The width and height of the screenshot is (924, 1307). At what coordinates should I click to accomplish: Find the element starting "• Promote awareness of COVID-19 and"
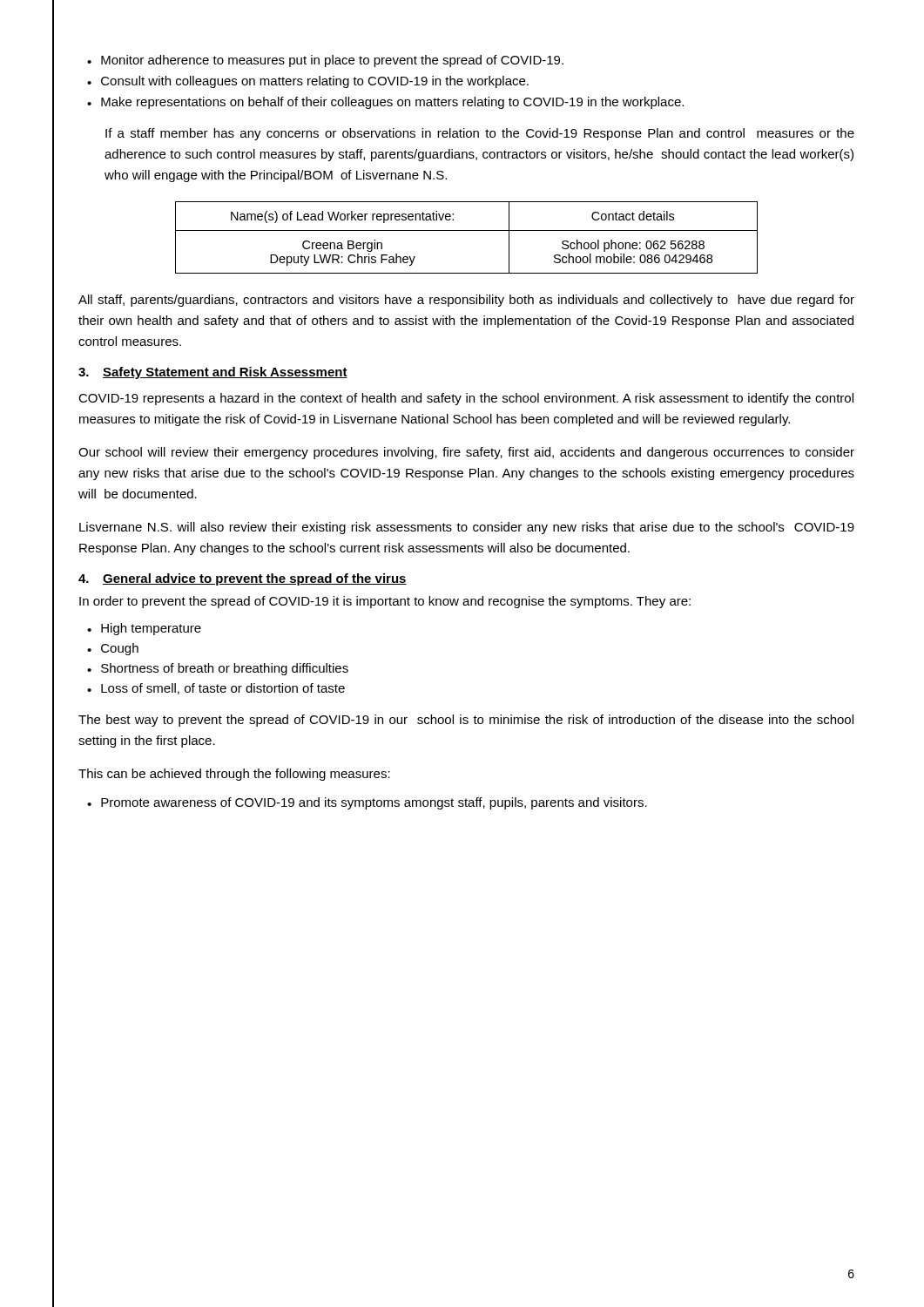pos(367,803)
